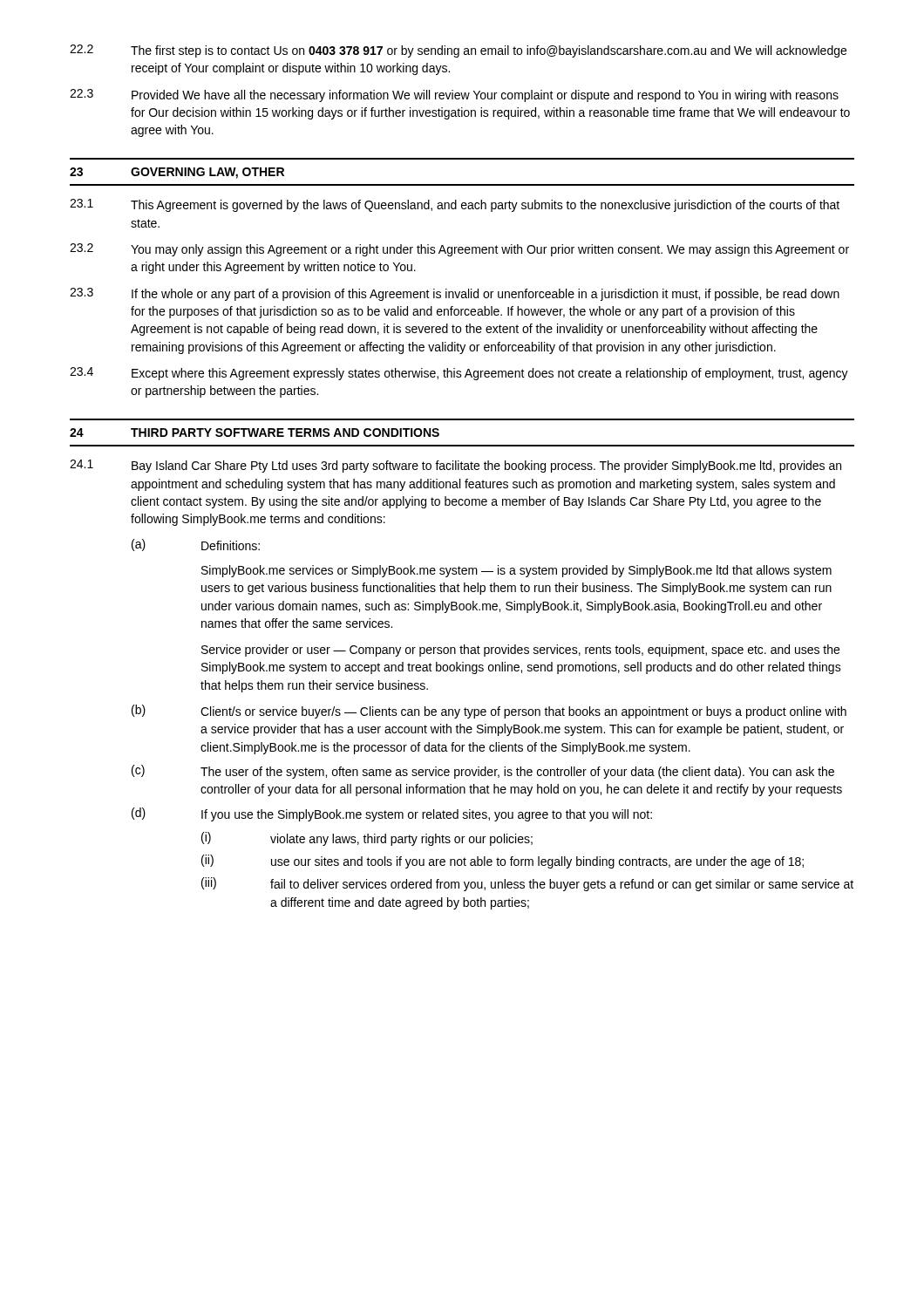Image resolution: width=924 pixels, height=1308 pixels.
Task: Locate the region starting "(a) Definitions:"
Action: (x=138, y=545)
